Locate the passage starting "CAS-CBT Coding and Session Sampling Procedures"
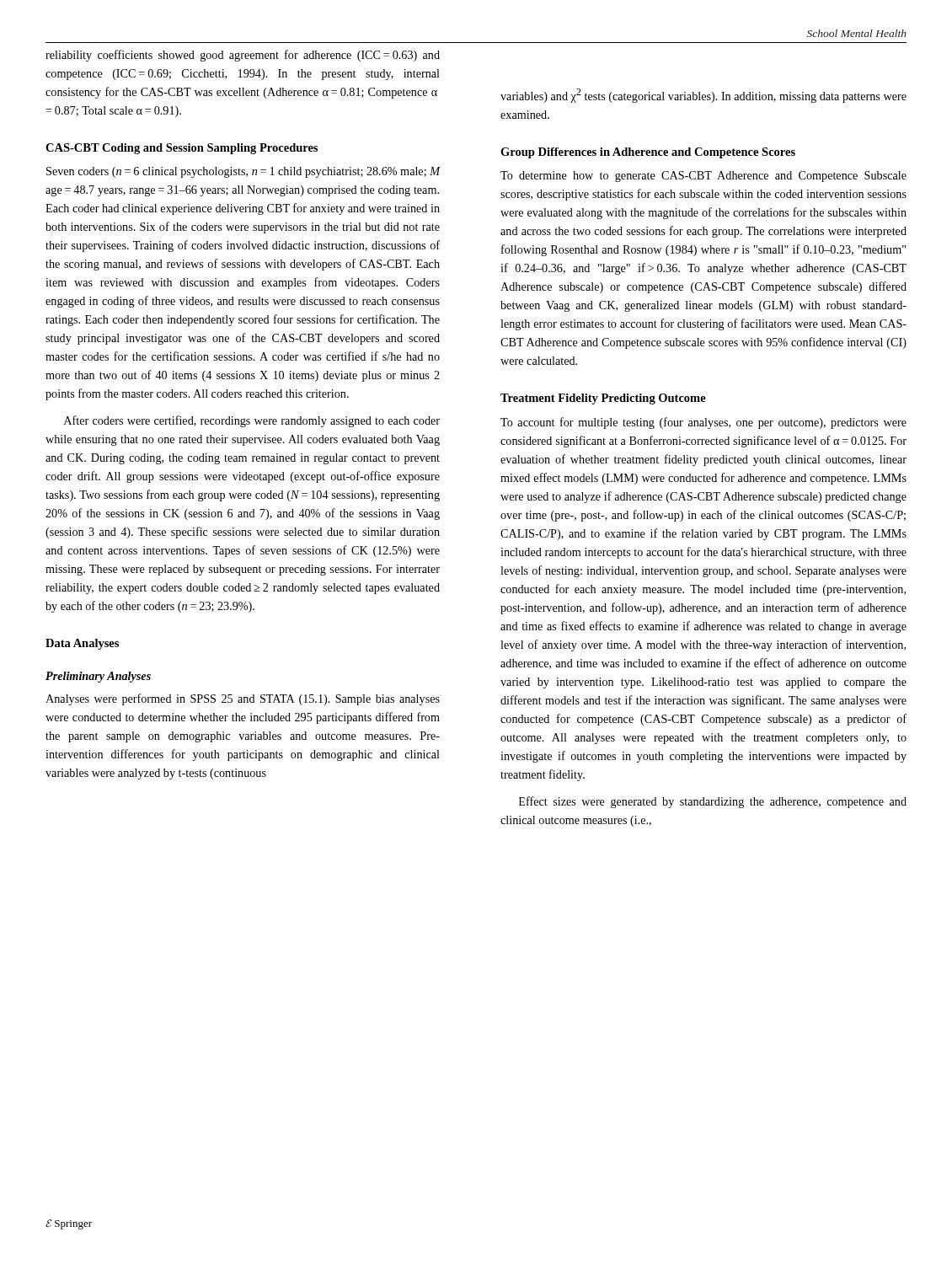The height and width of the screenshot is (1264, 952). 182,147
